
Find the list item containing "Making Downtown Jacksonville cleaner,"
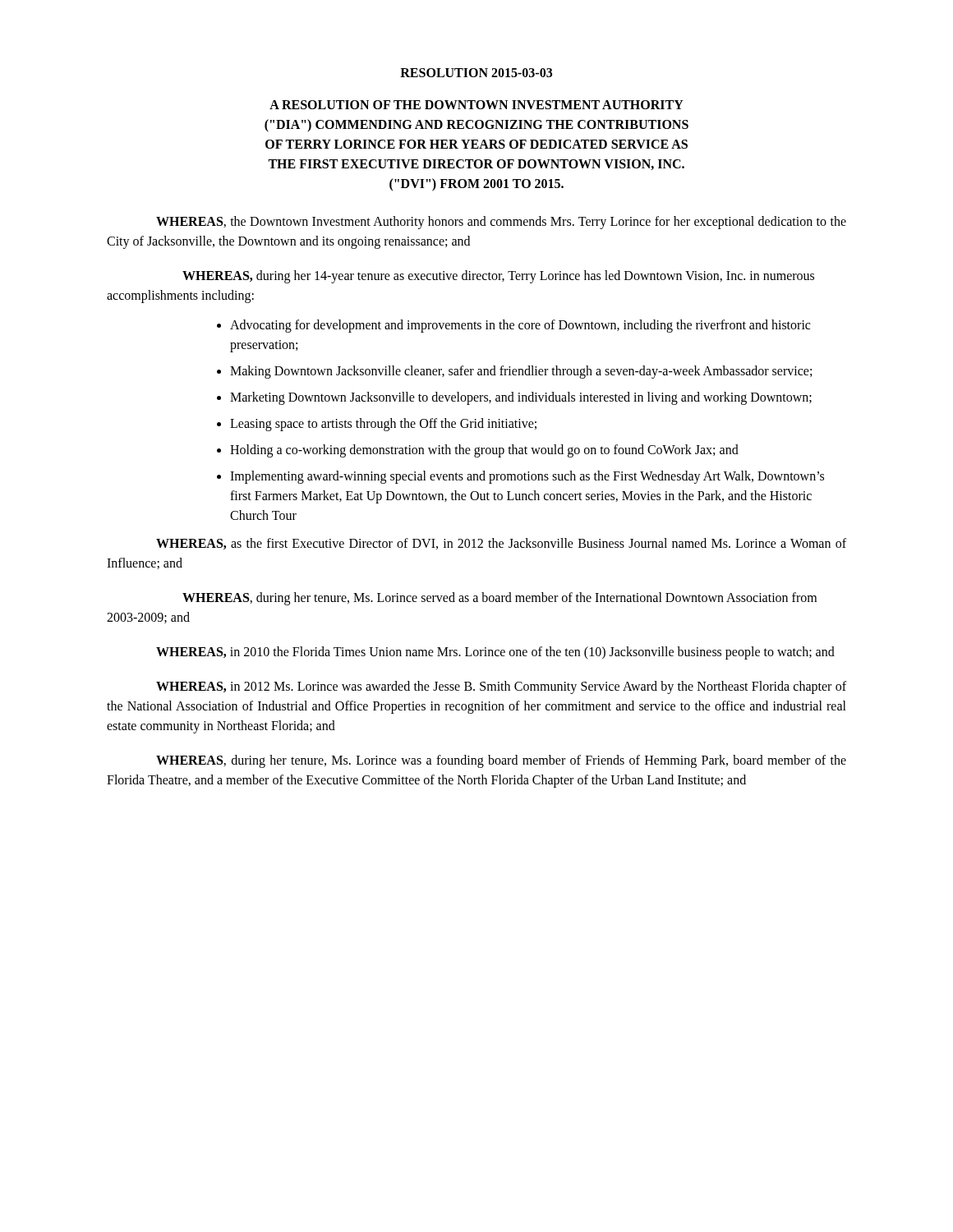click(x=538, y=371)
